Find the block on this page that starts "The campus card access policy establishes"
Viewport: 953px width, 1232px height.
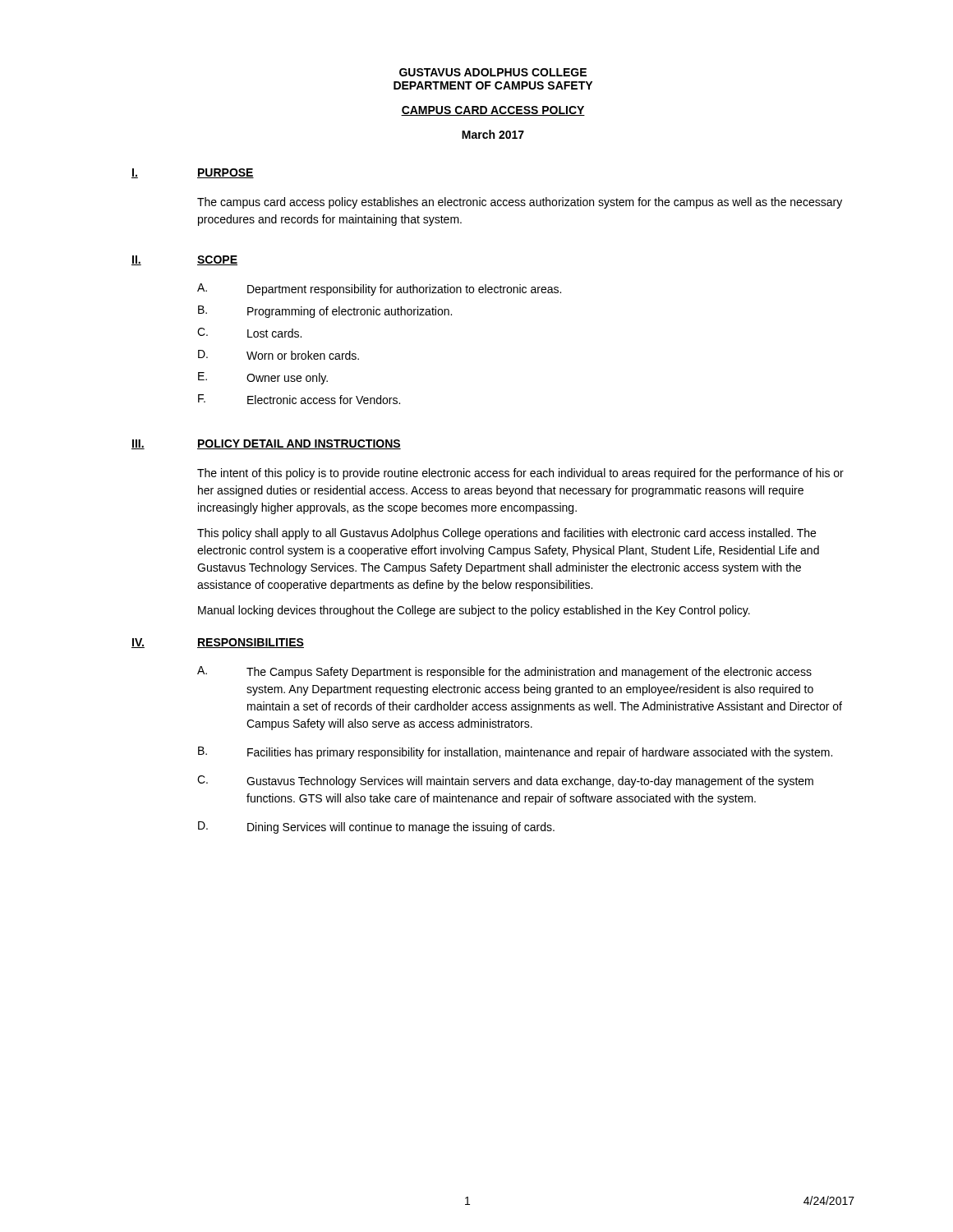(520, 211)
